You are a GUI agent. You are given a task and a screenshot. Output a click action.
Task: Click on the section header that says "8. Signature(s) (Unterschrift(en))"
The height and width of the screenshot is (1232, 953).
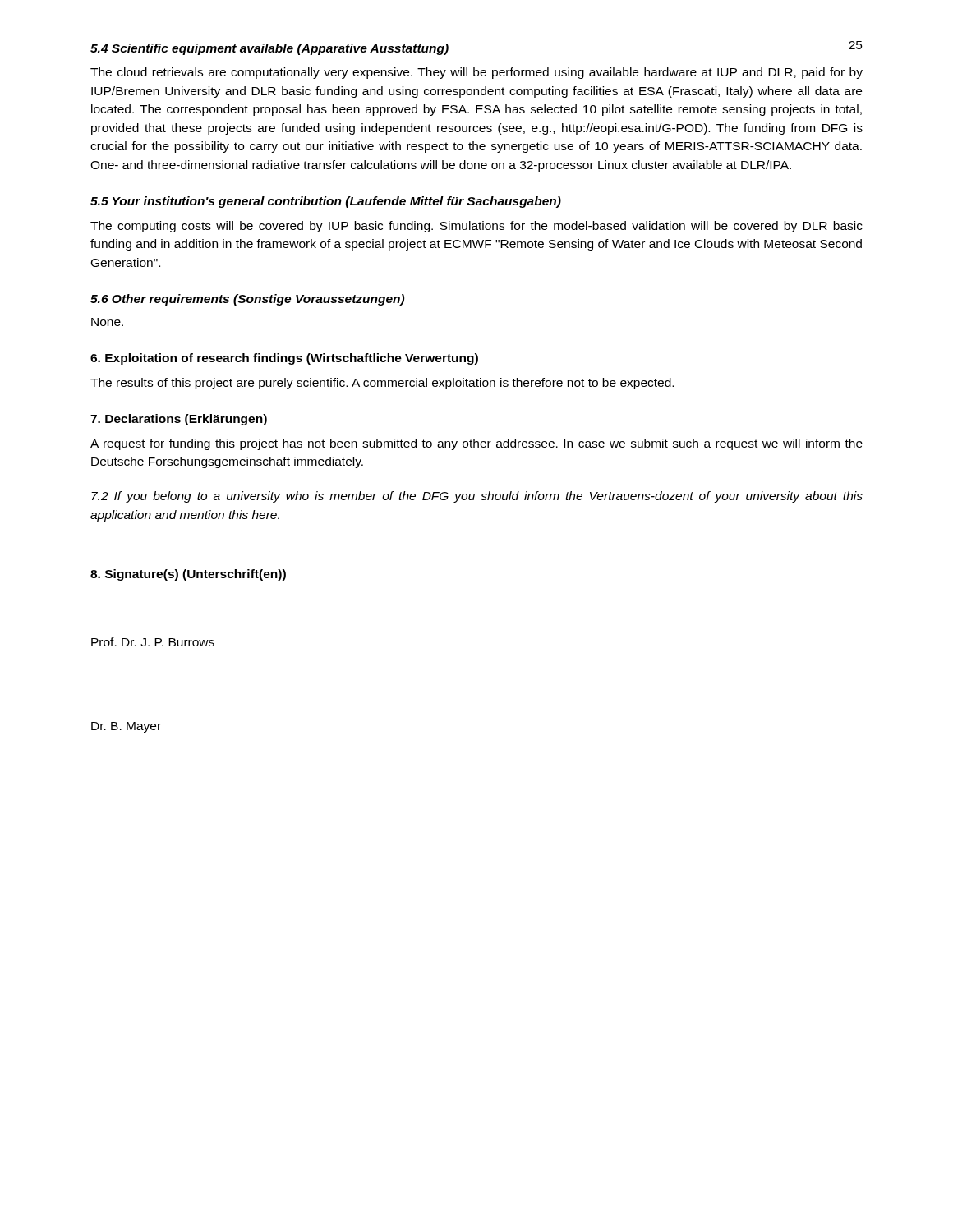188,574
